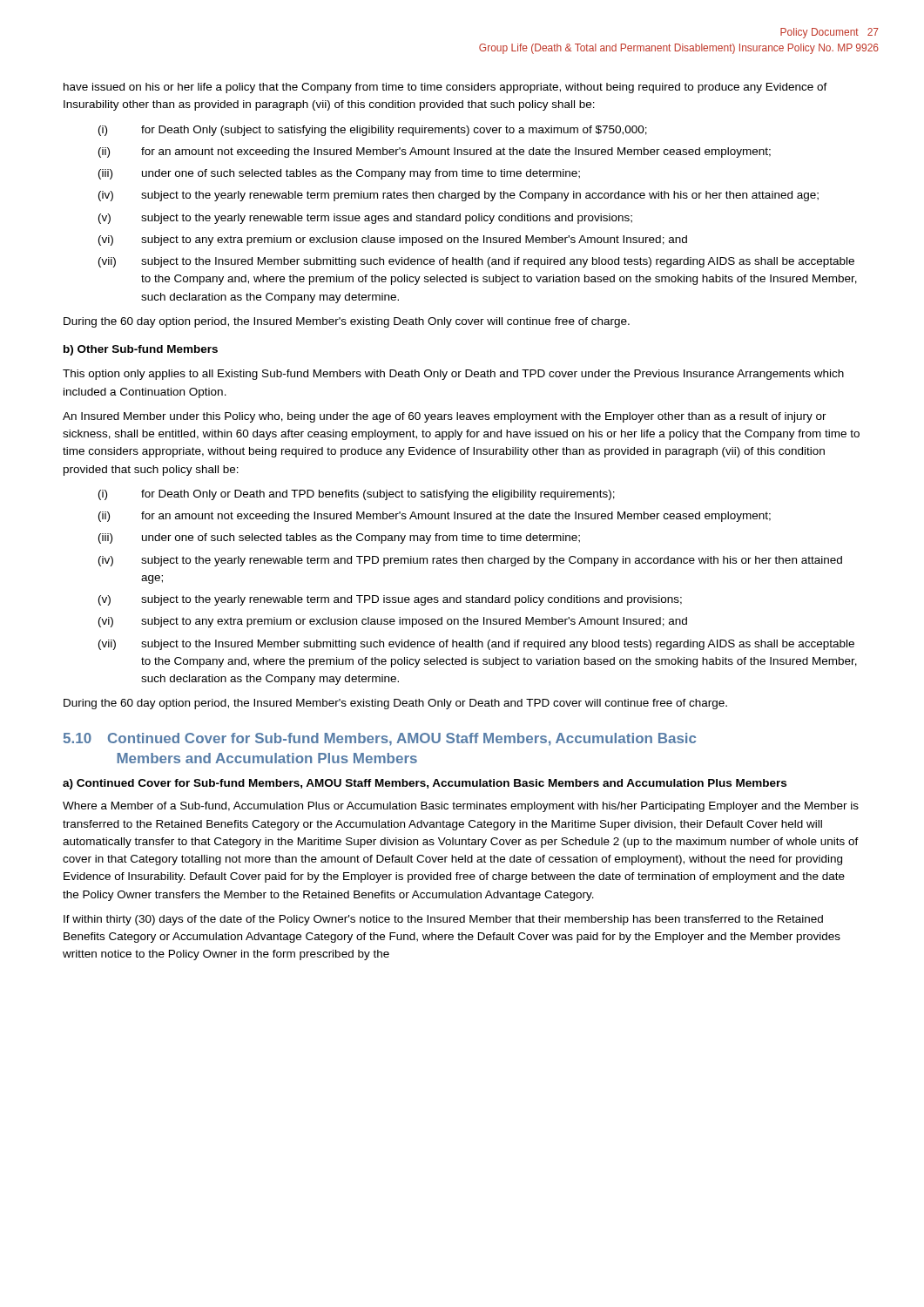Find the section header on this page that starts "a) Continued Cover"
The width and height of the screenshot is (924, 1307).
point(462,783)
